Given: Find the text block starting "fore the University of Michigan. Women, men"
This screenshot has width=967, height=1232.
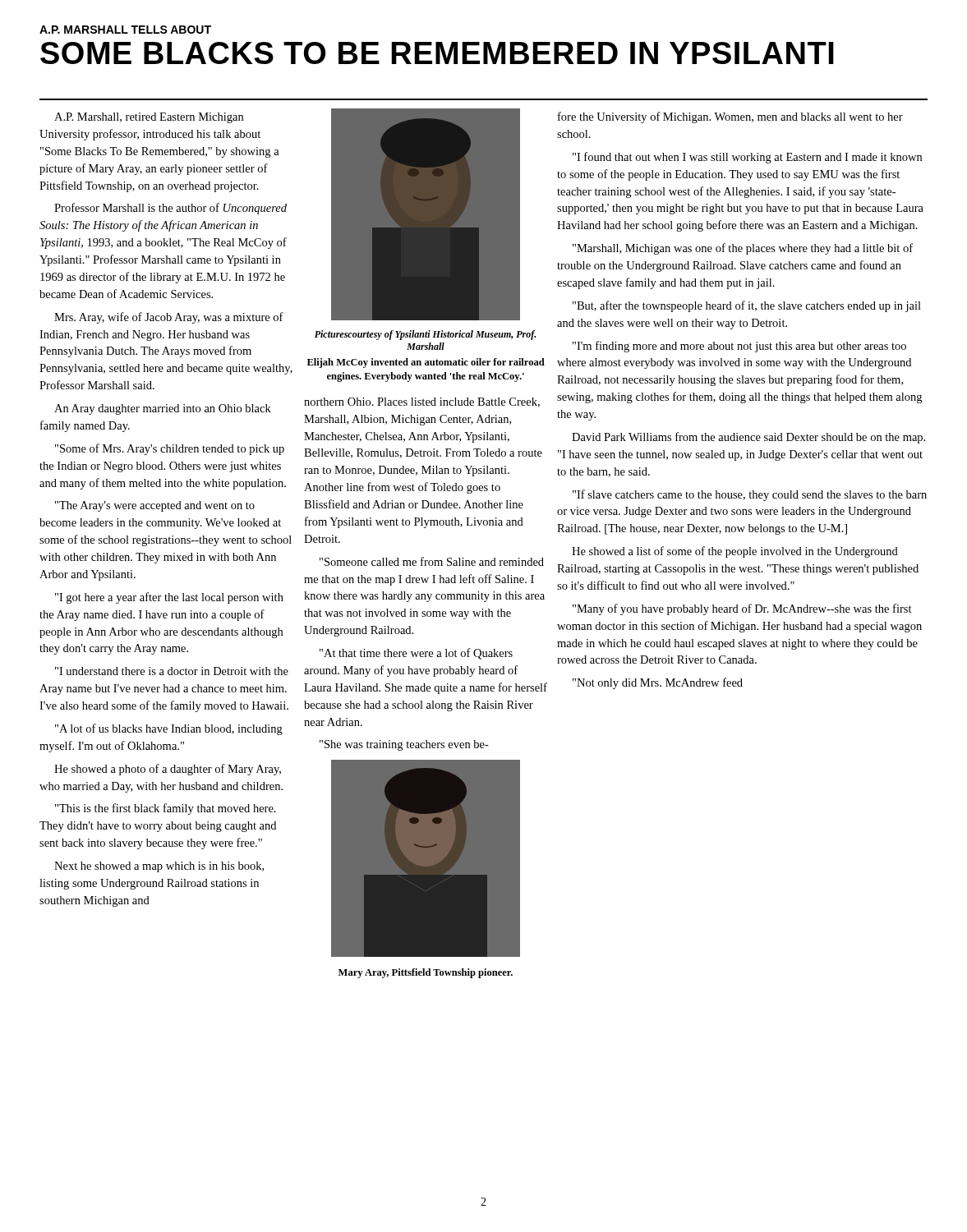Looking at the screenshot, I should point(742,400).
